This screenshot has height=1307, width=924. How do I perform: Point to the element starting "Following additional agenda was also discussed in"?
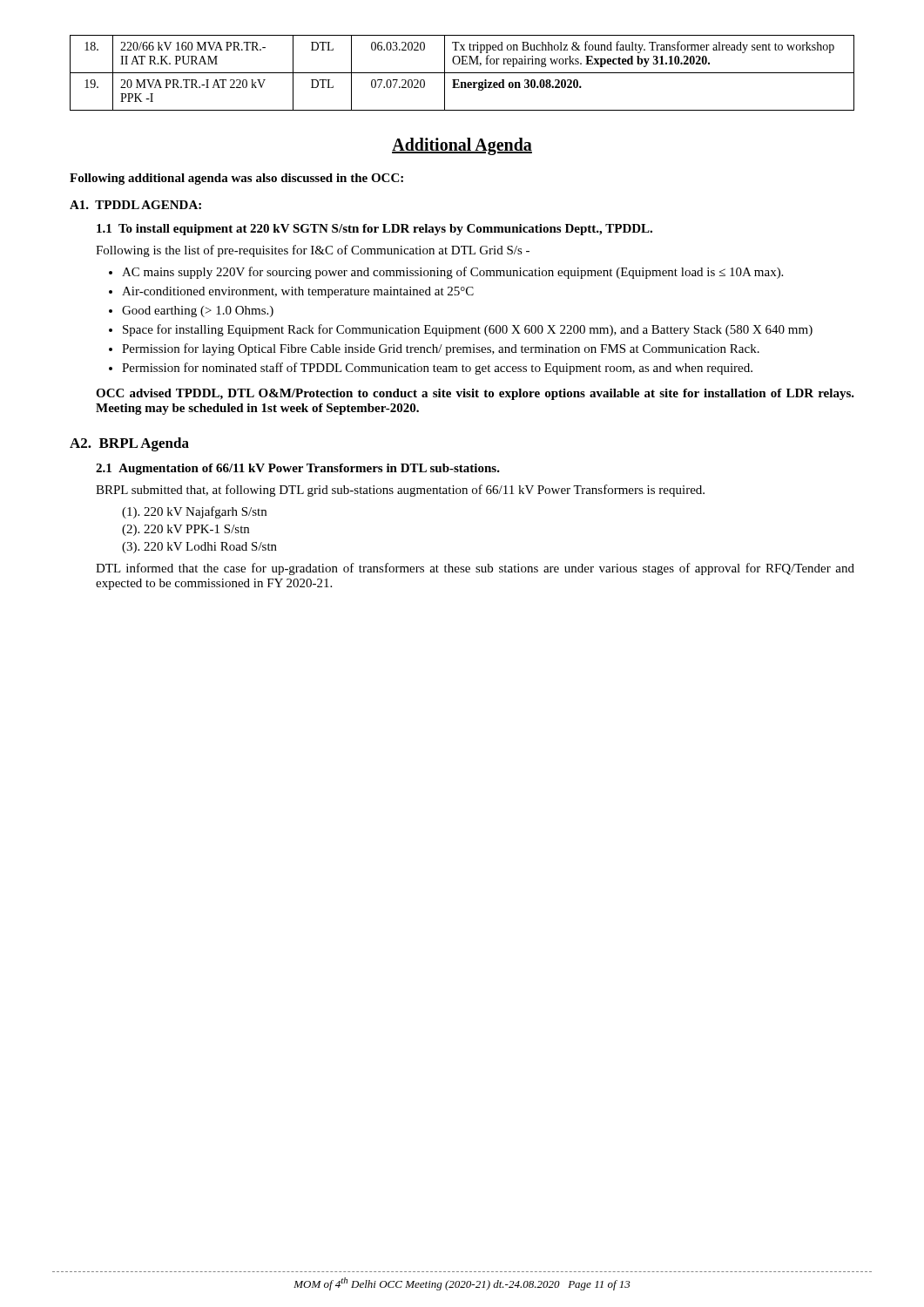point(237,178)
